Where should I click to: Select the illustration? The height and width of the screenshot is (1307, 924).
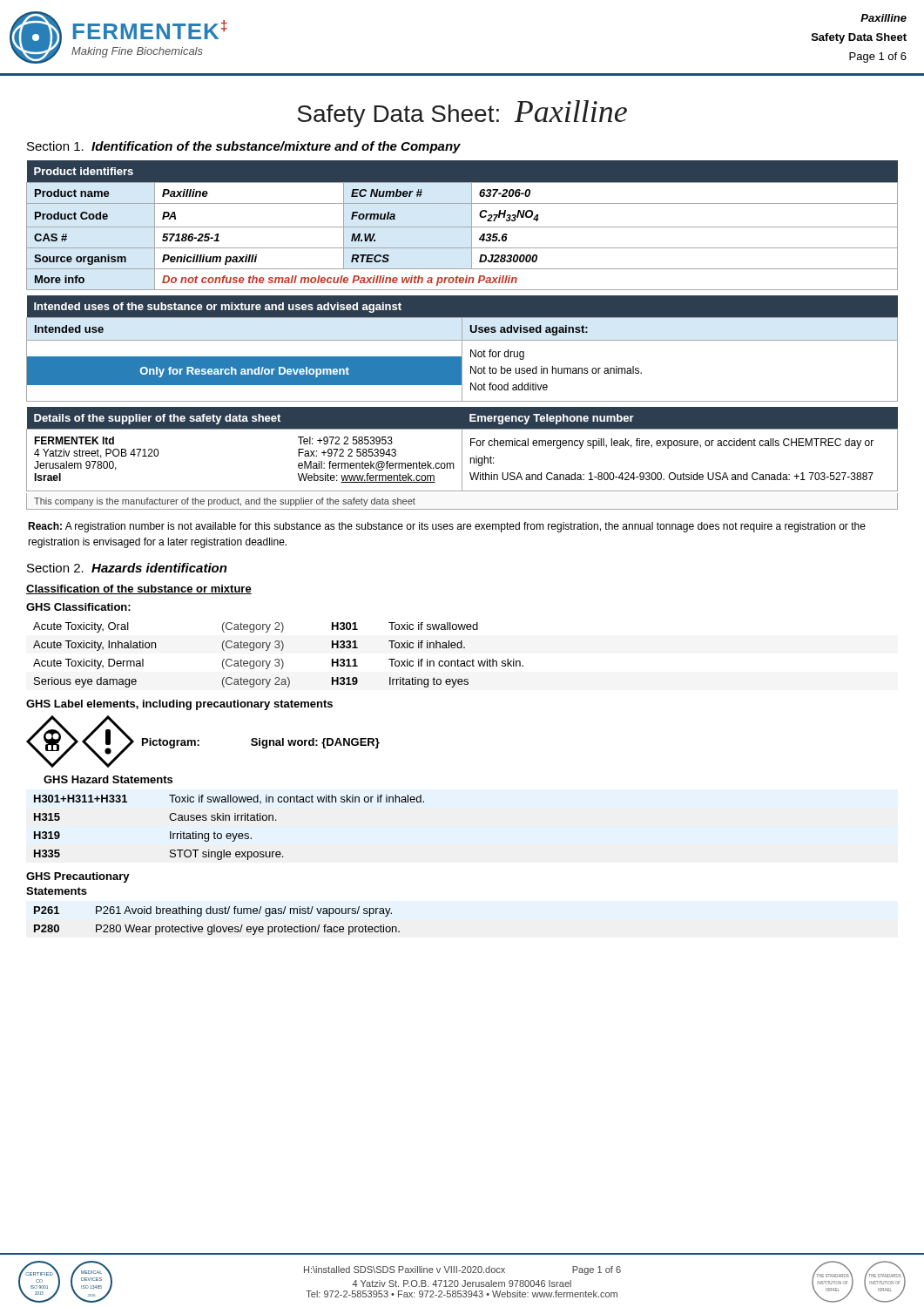coord(462,741)
